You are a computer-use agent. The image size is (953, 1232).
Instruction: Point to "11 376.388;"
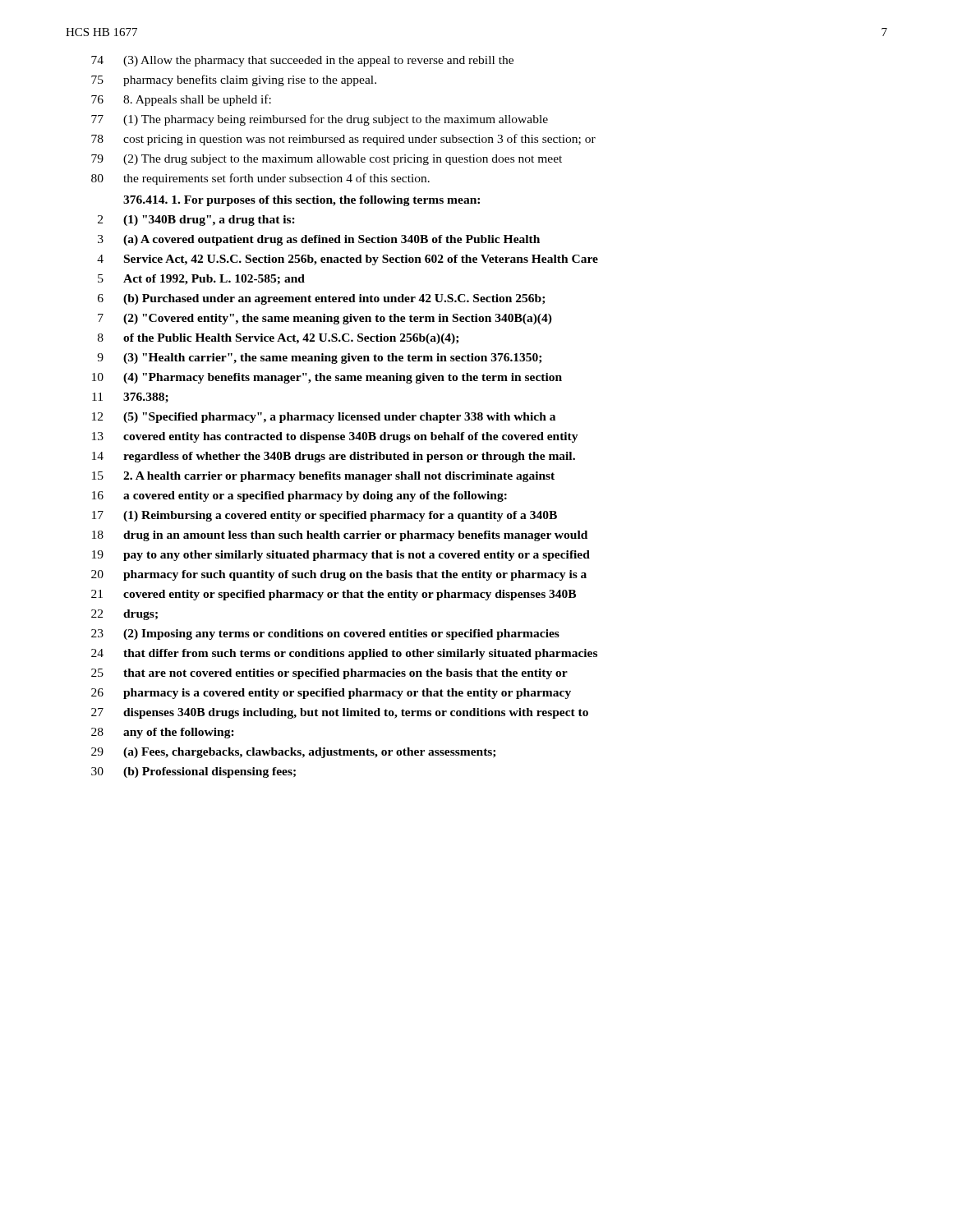pos(130,398)
